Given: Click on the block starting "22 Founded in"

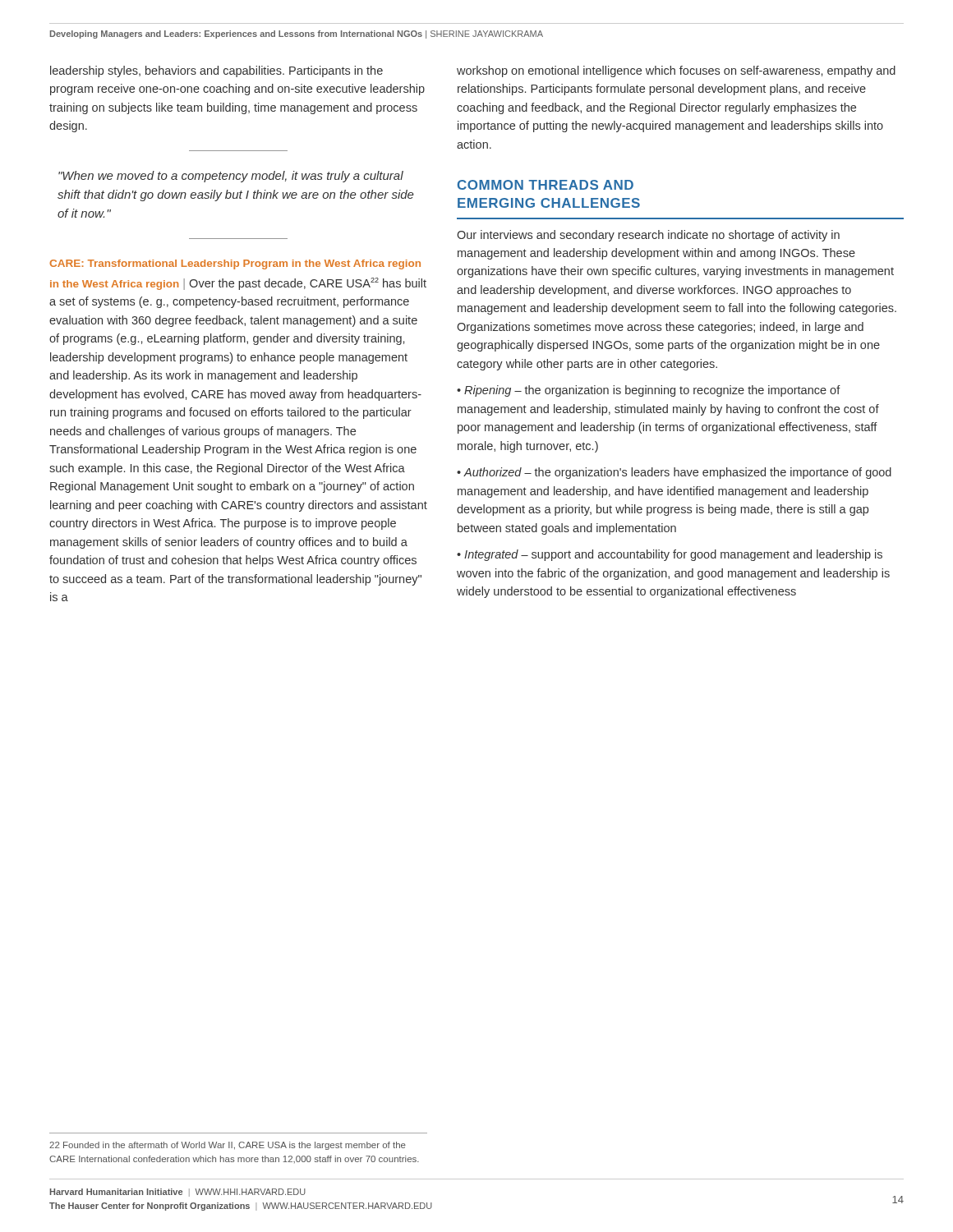Looking at the screenshot, I should pos(234,1152).
